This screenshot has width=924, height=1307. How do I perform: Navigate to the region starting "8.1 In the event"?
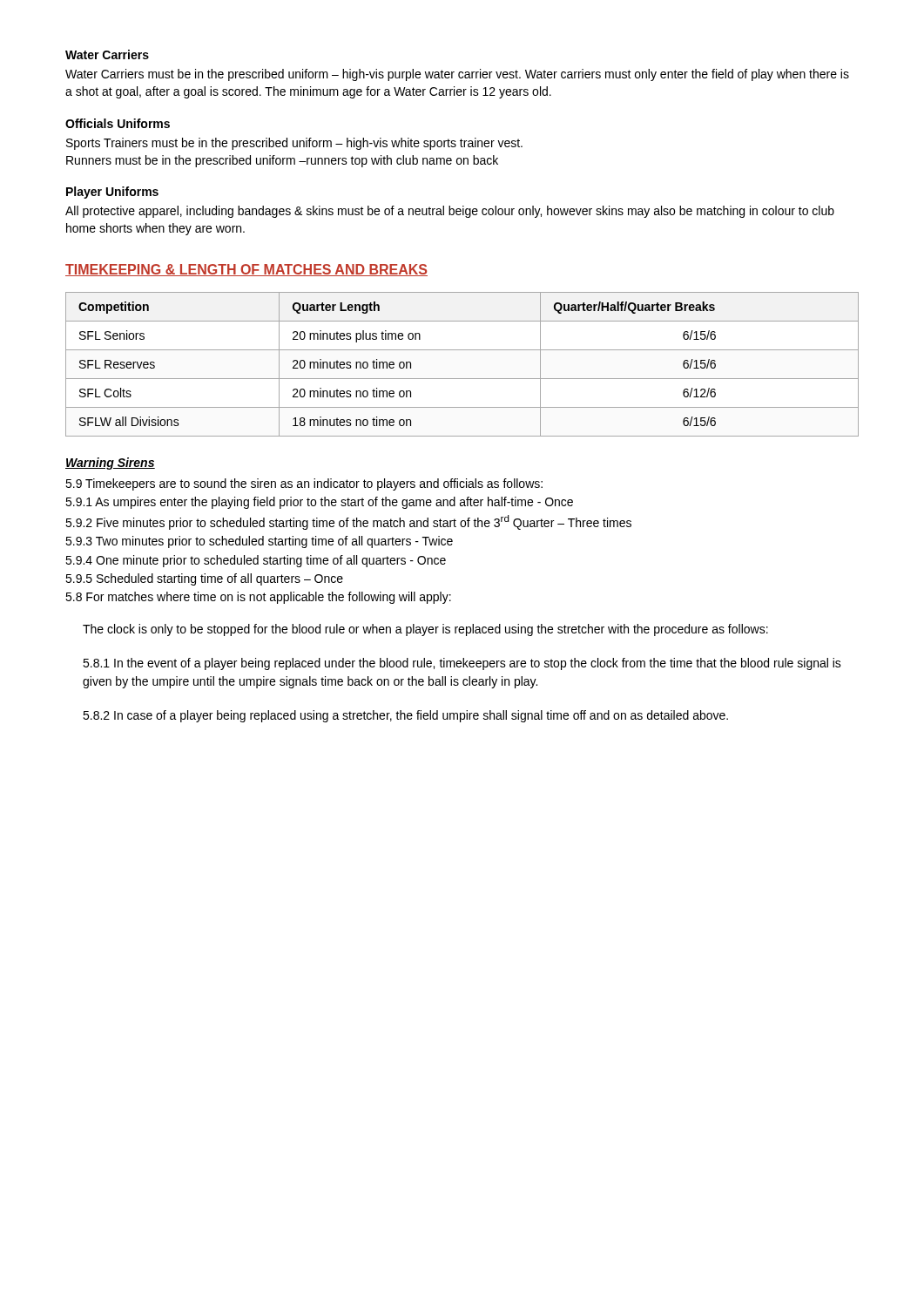tap(462, 672)
